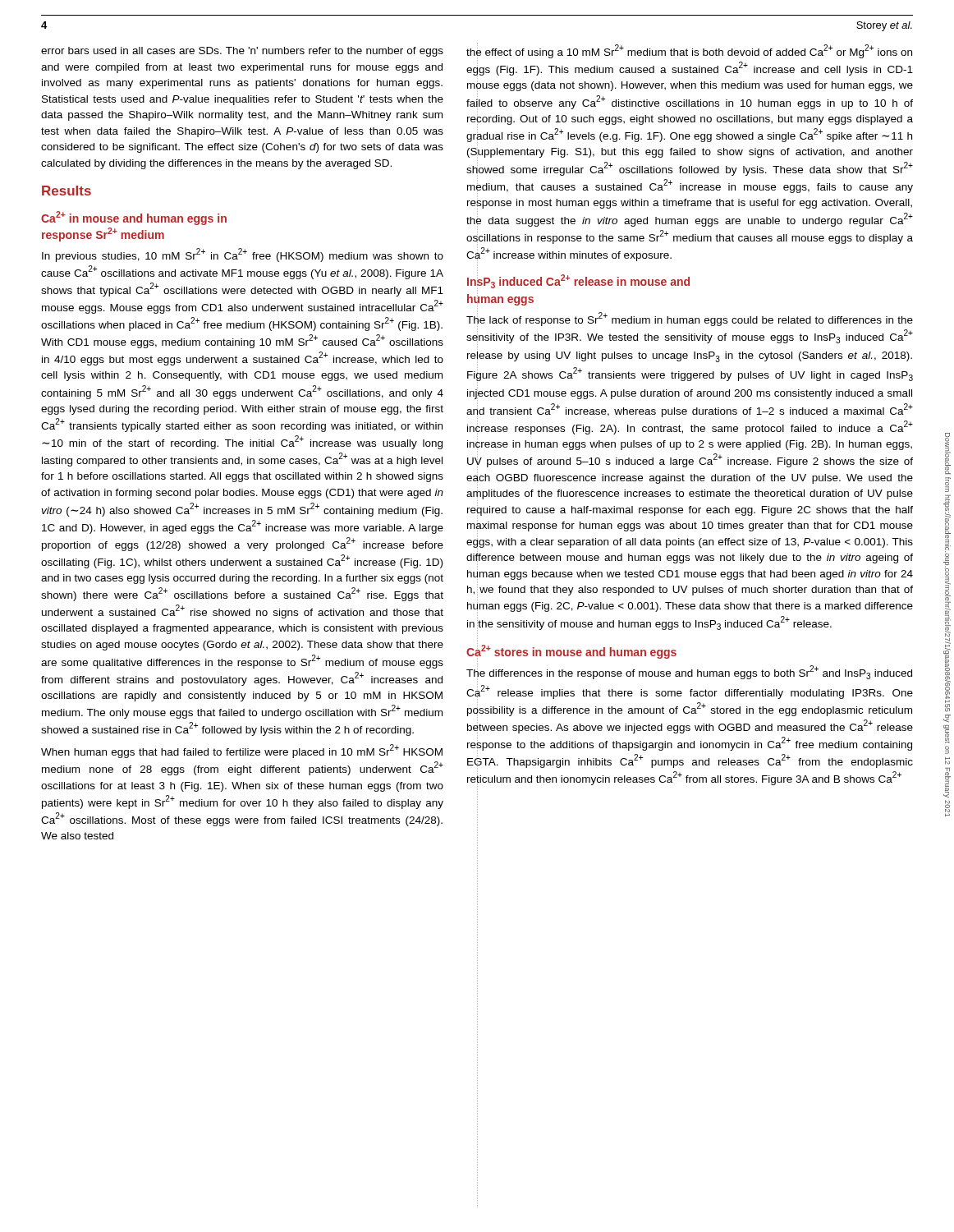The width and height of the screenshot is (954, 1232).
Task: Locate the block of text that opens with "the effect of using"
Action: 690,153
